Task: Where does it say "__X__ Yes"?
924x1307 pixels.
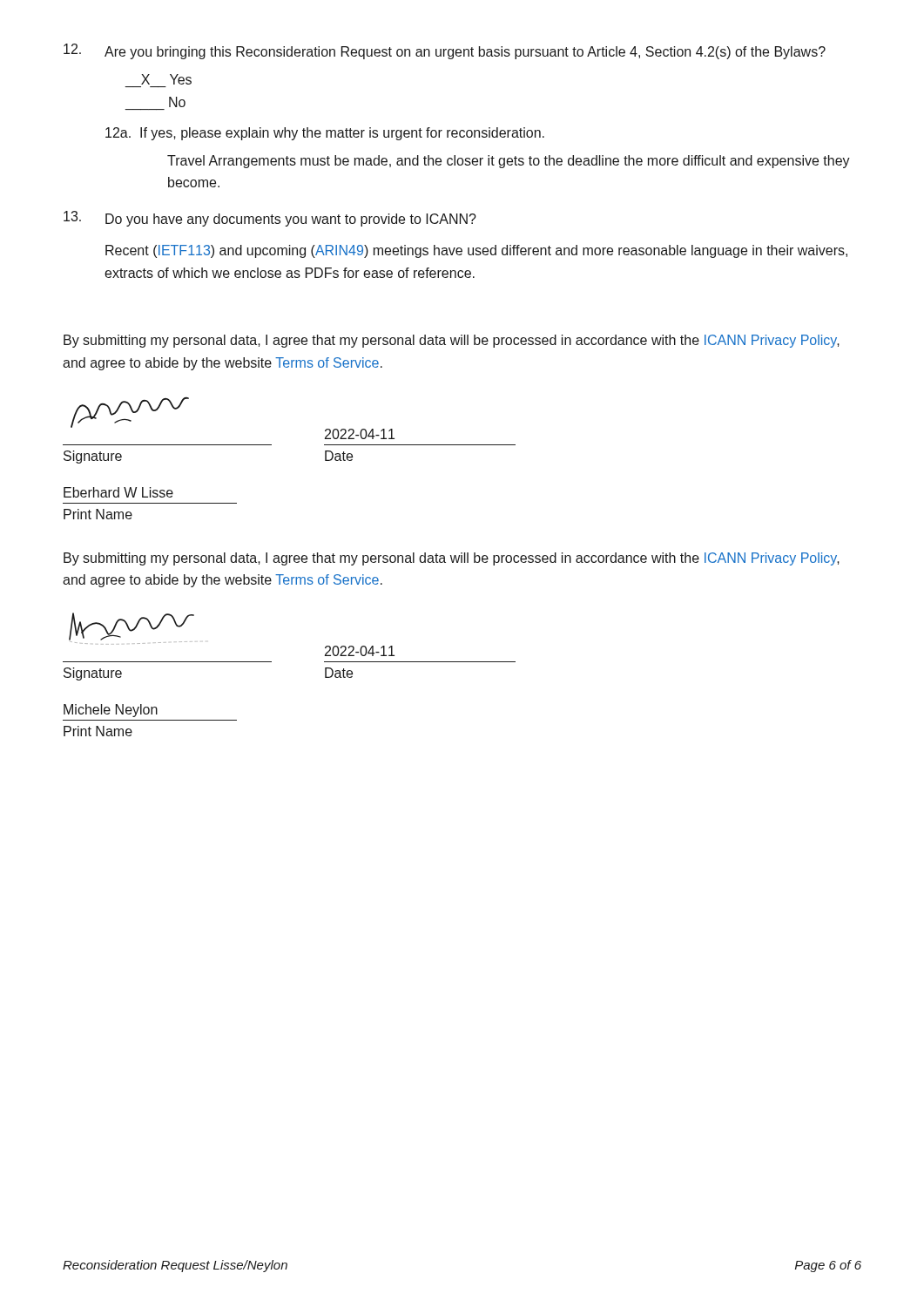Action: (159, 80)
